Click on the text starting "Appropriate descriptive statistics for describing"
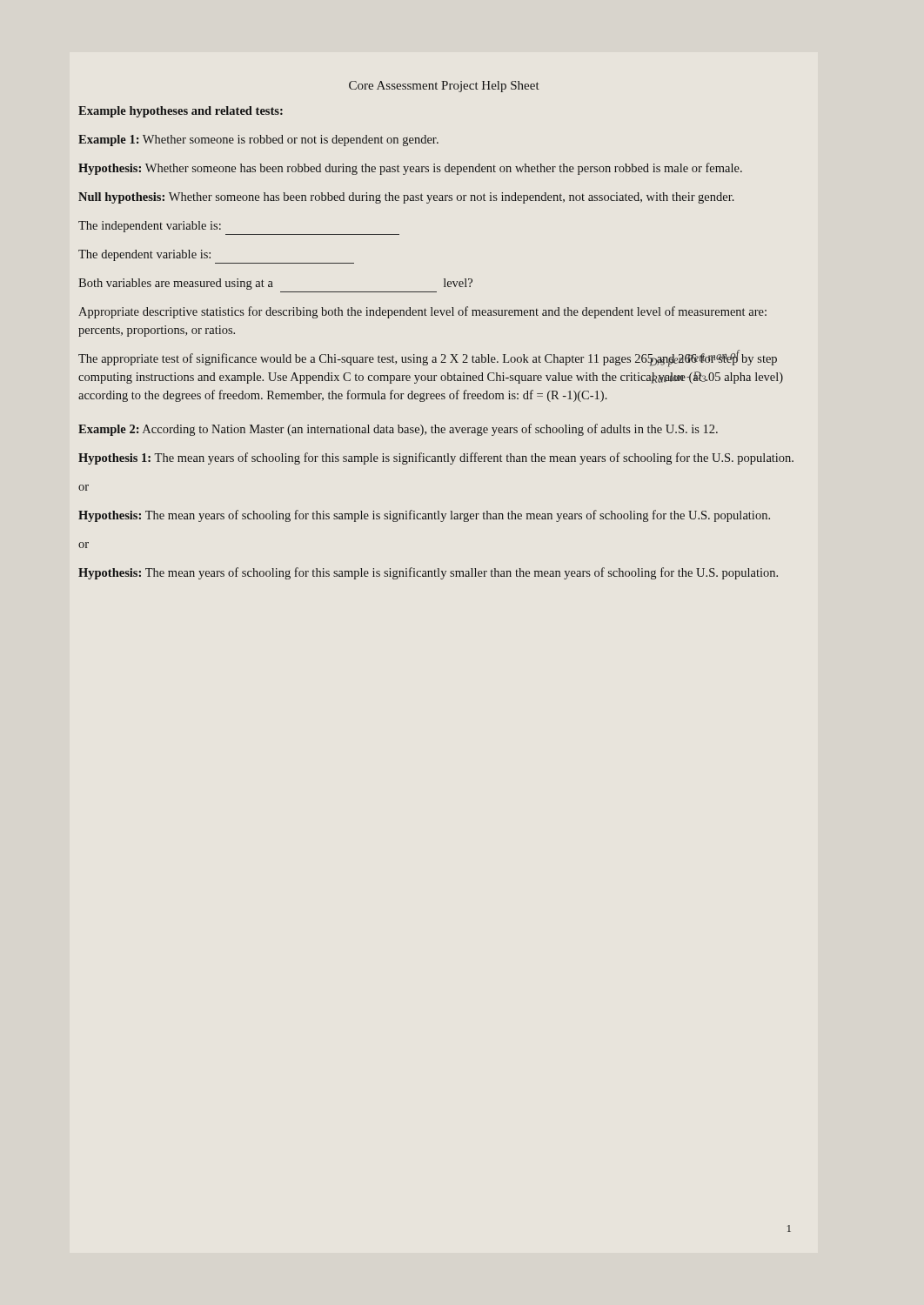924x1305 pixels. [x=423, y=321]
